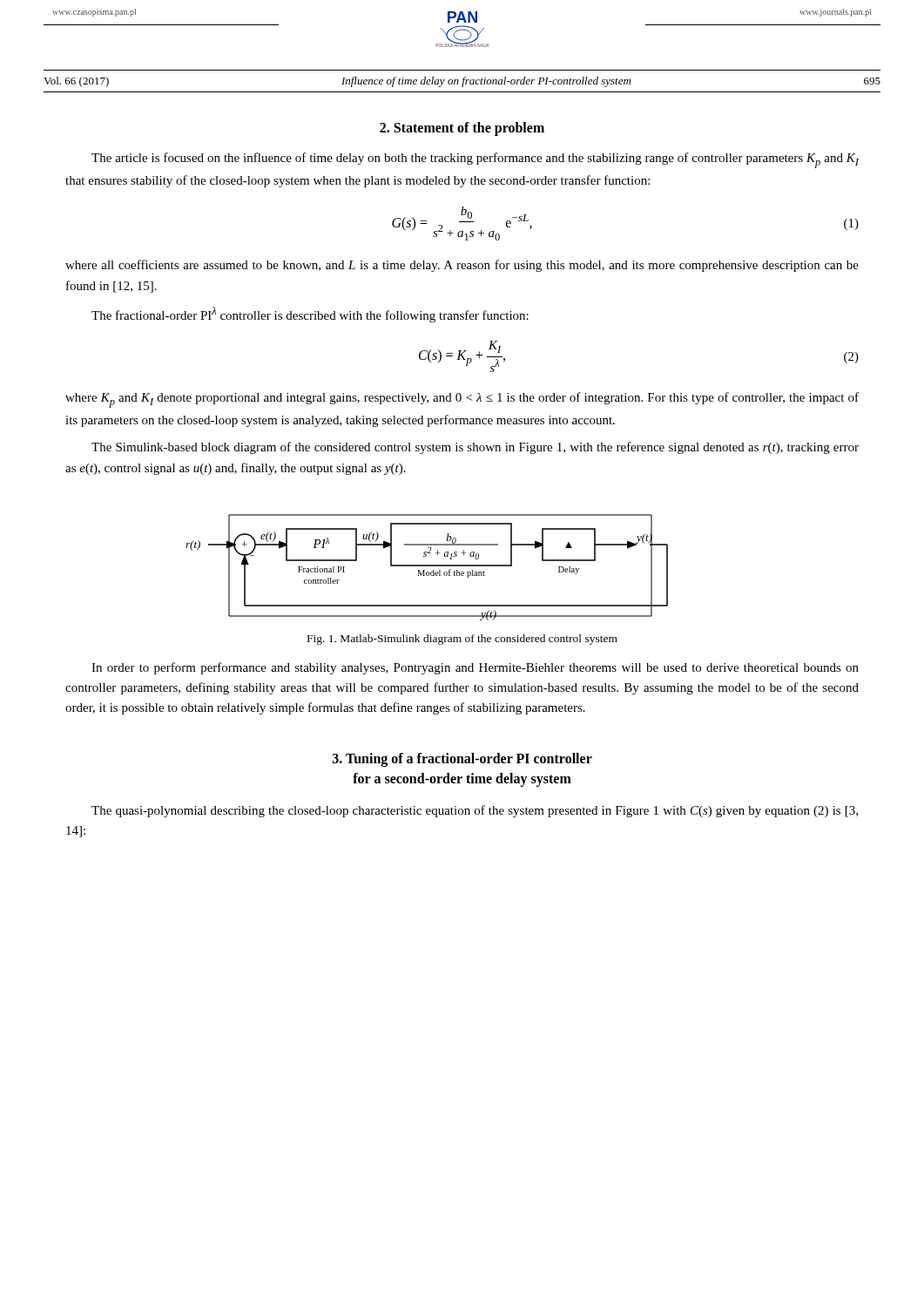This screenshot has height=1307, width=924.
Task: Find the formula on this page that starts "C(s) = Kp"
Action: pos(463,356)
